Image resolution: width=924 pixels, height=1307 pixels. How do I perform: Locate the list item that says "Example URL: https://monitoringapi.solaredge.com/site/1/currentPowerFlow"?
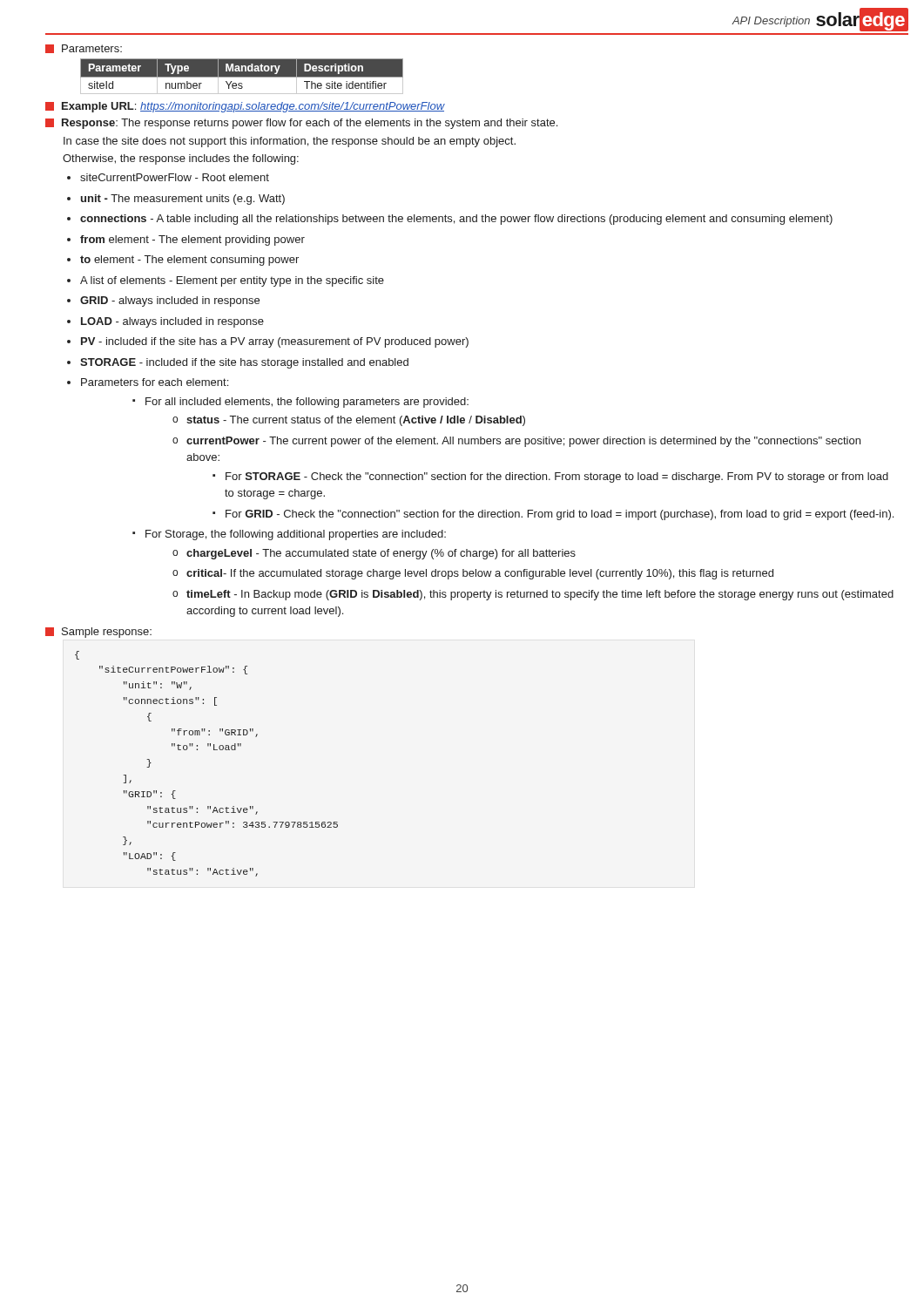tap(245, 106)
